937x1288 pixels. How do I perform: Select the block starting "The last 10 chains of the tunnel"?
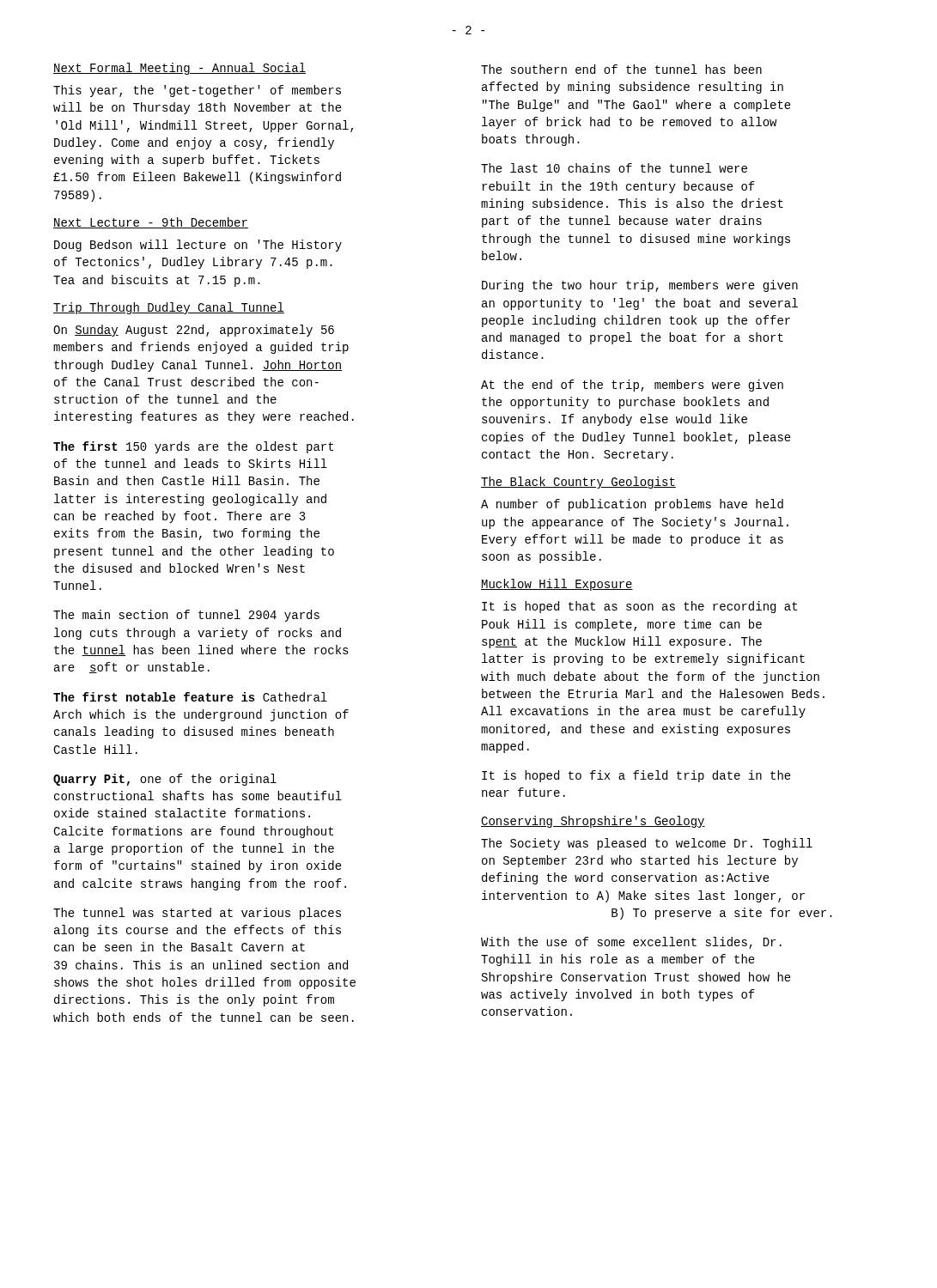(x=636, y=213)
